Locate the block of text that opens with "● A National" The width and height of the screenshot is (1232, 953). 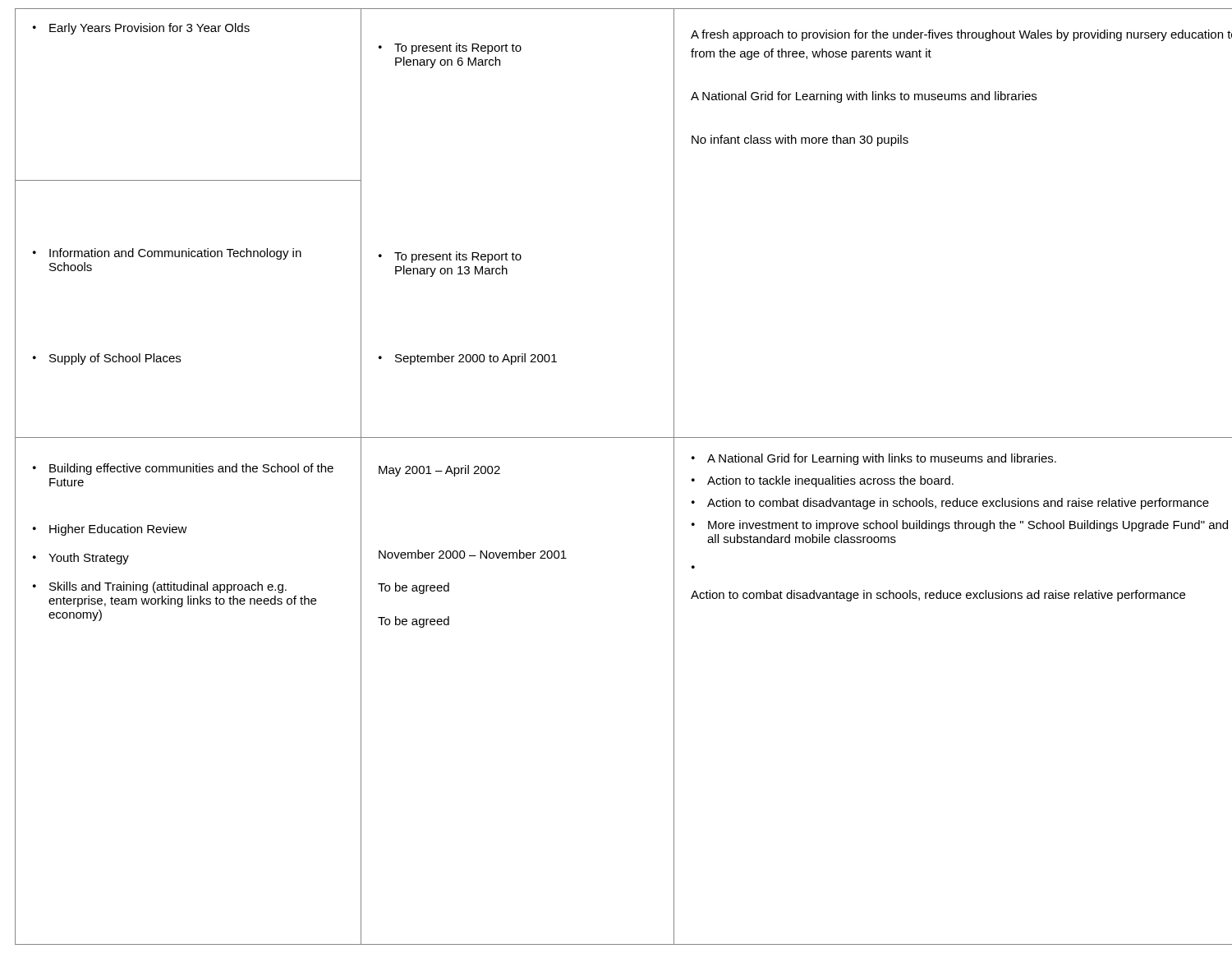[x=874, y=458]
